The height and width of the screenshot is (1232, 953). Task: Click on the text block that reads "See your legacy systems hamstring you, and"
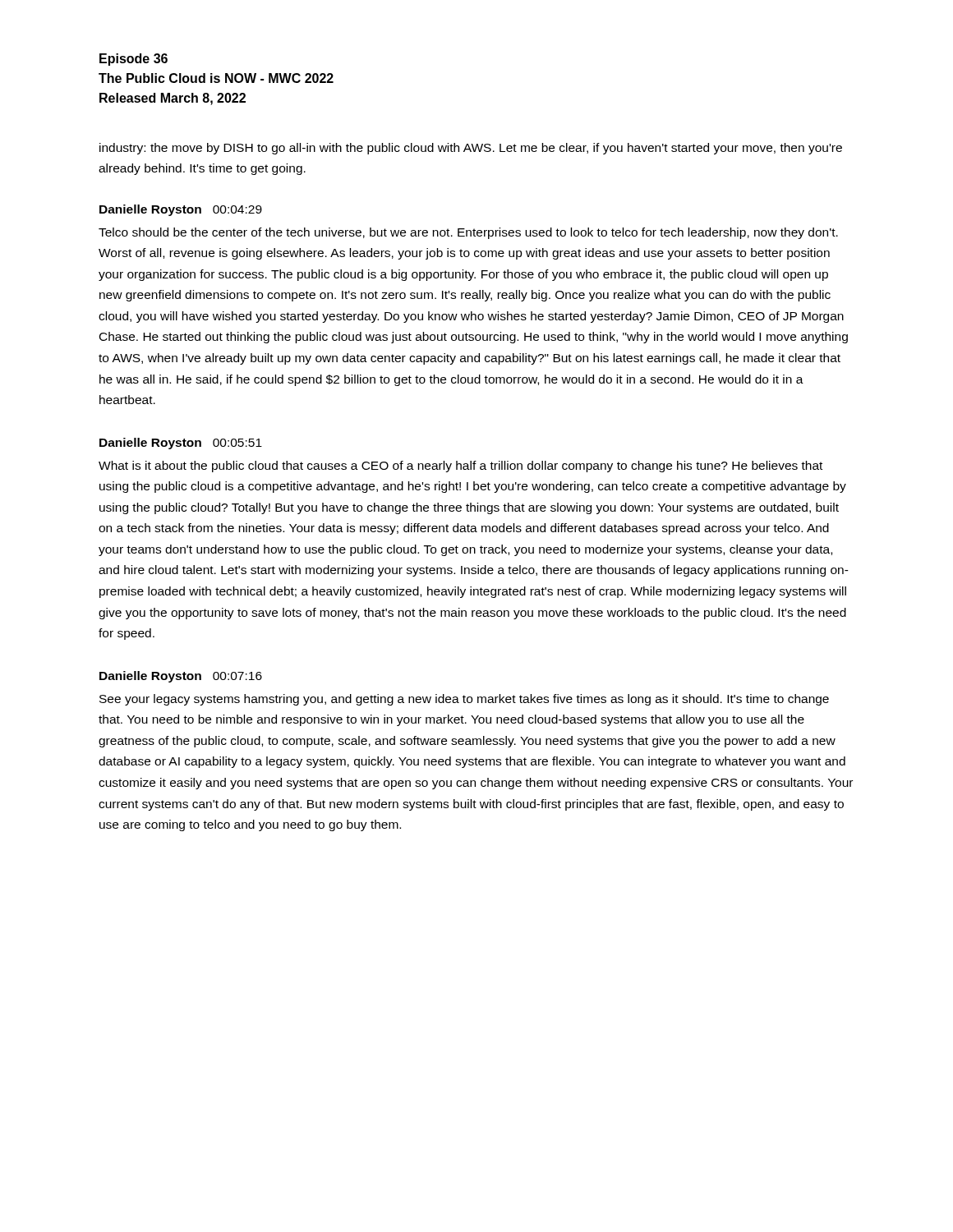(476, 761)
